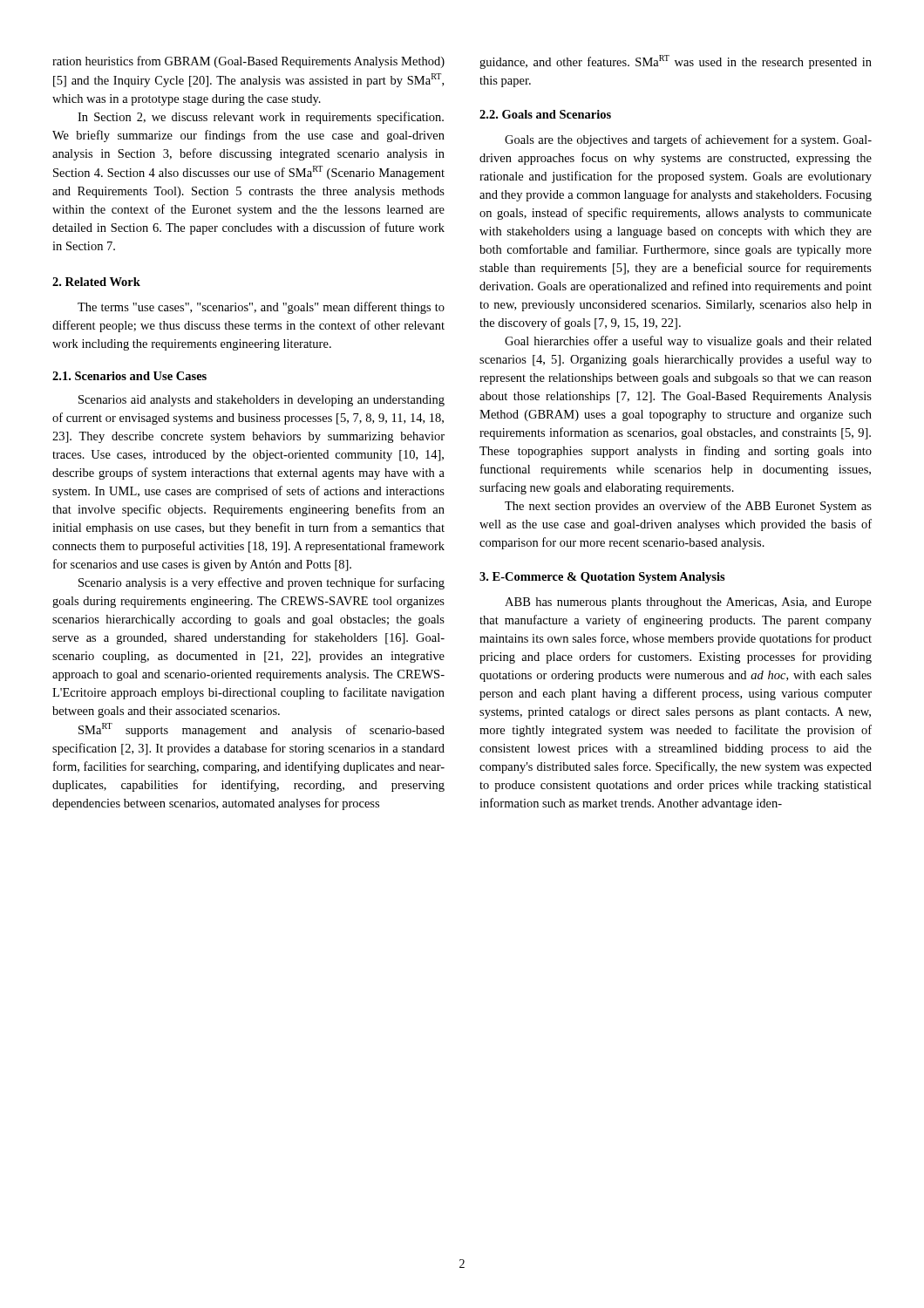Find the block starting "Goals are the objectives"
Screen dimensions: 1308x924
click(676, 341)
